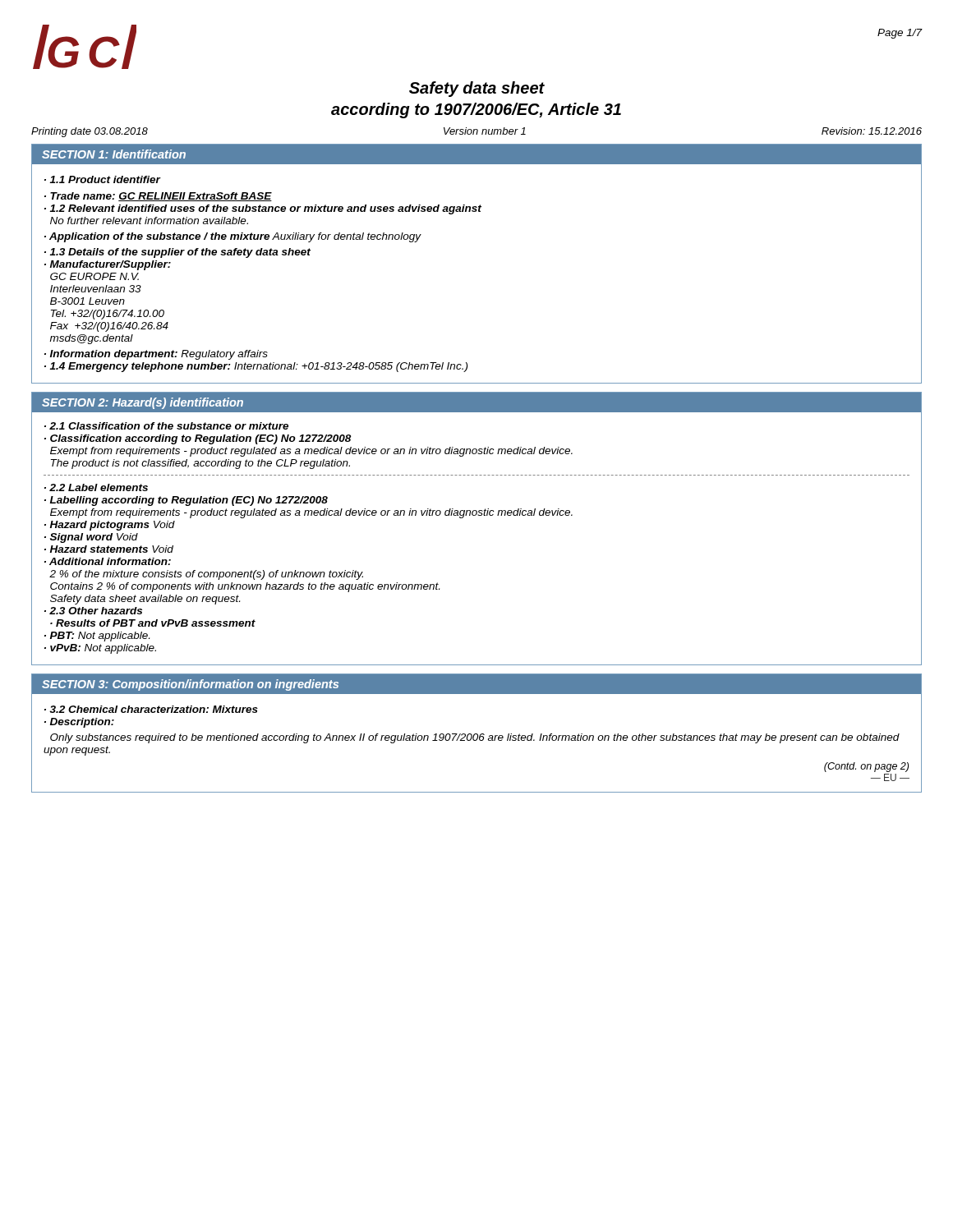This screenshot has width=953, height=1232.
Task: Click on the section header that says "SECTION 3: Composition/information"
Action: click(x=191, y=684)
